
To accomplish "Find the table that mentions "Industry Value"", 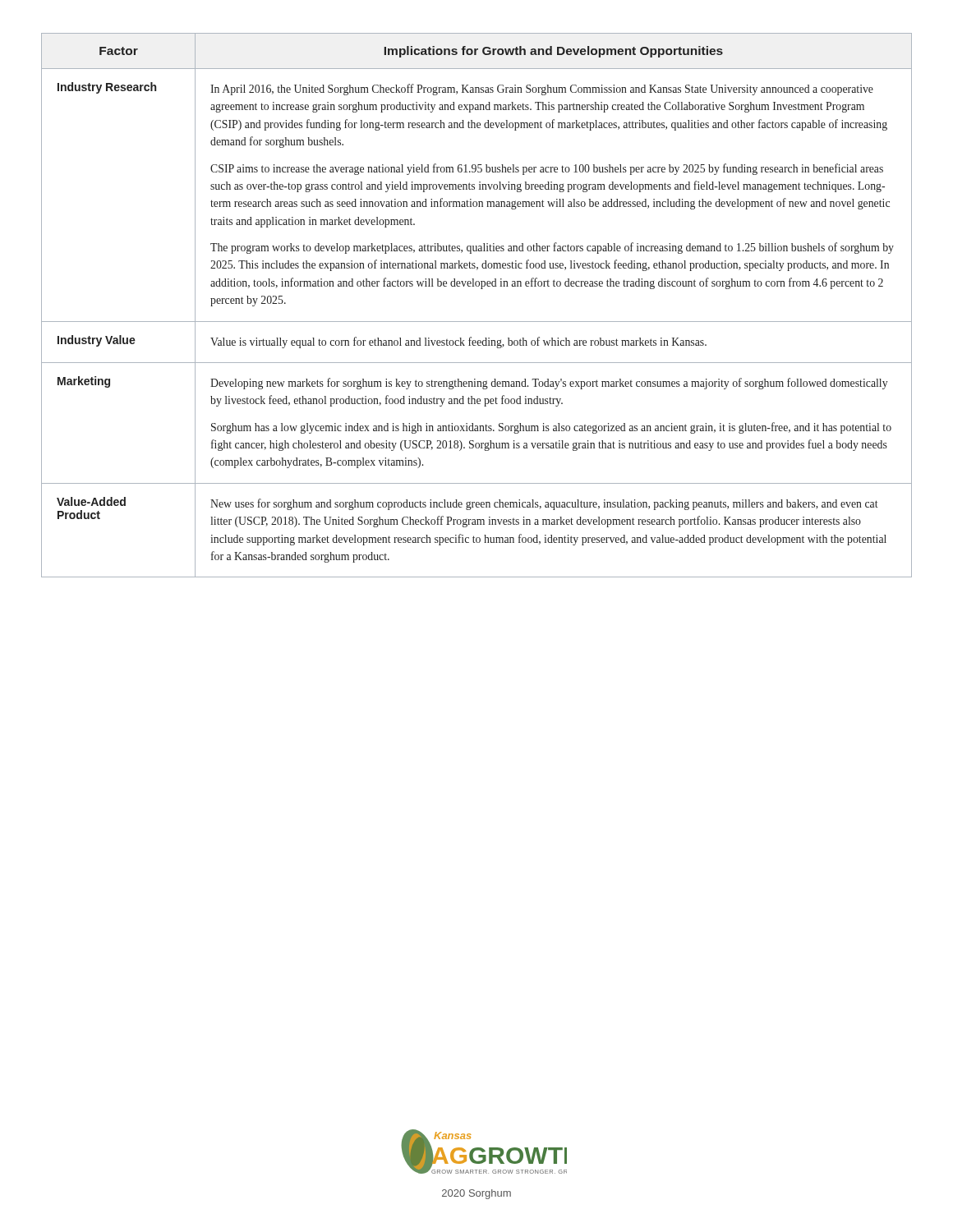I will tap(476, 305).
